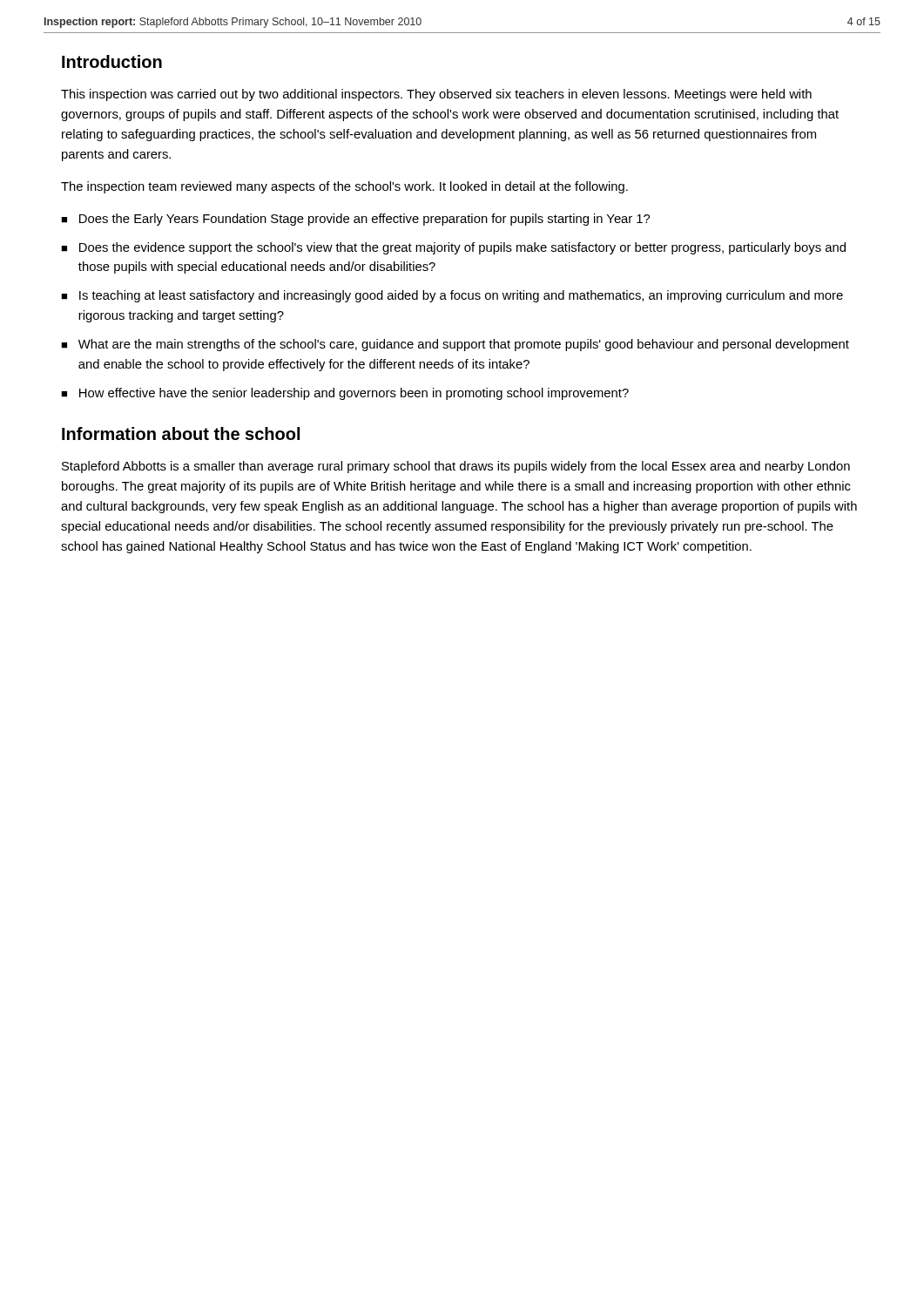The width and height of the screenshot is (924, 1307).
Task: Click the passage that begins "This inspection was"
Action: tap(450, 124)
